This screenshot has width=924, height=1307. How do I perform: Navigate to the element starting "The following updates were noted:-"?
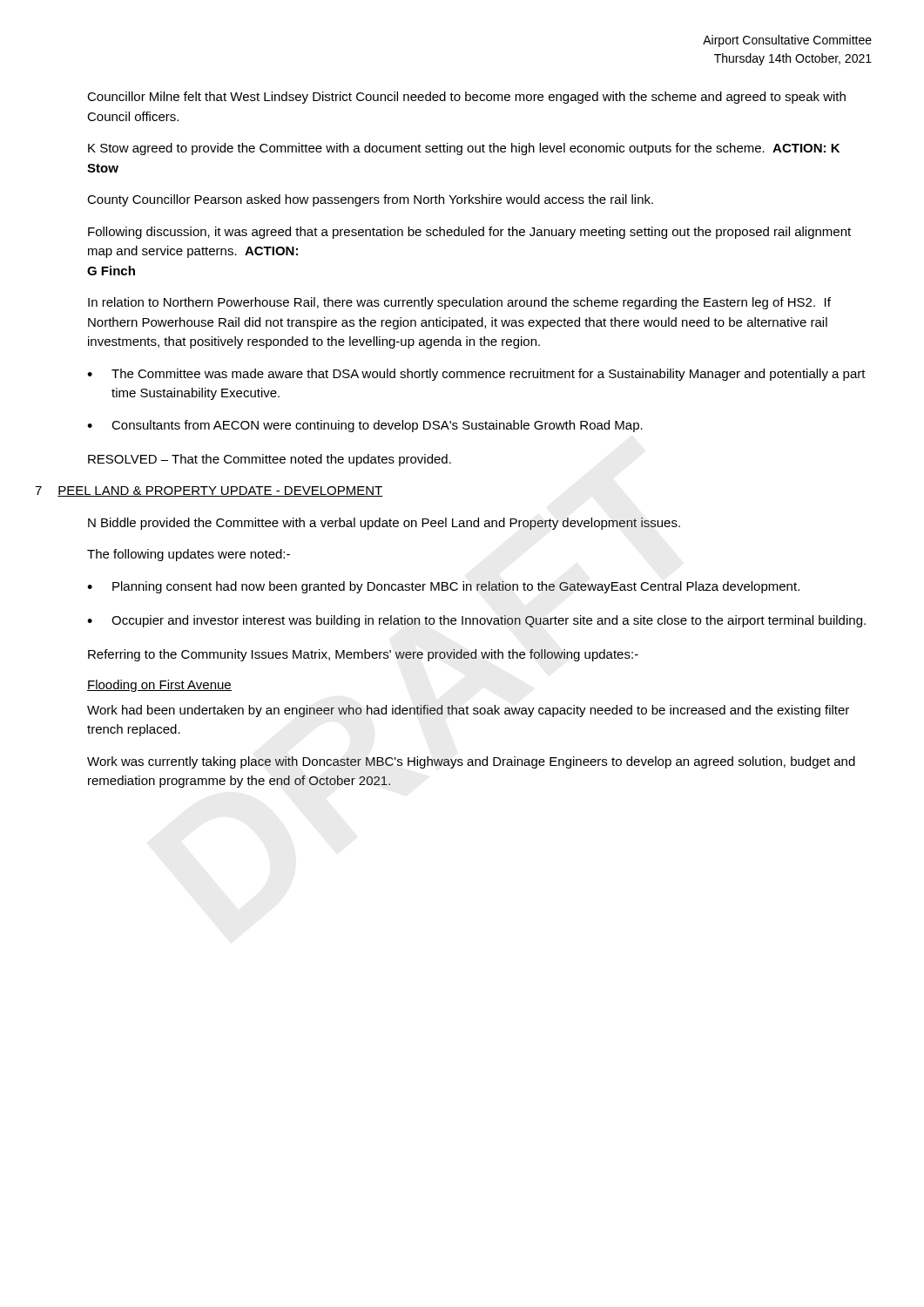click(x=189, y=554)
